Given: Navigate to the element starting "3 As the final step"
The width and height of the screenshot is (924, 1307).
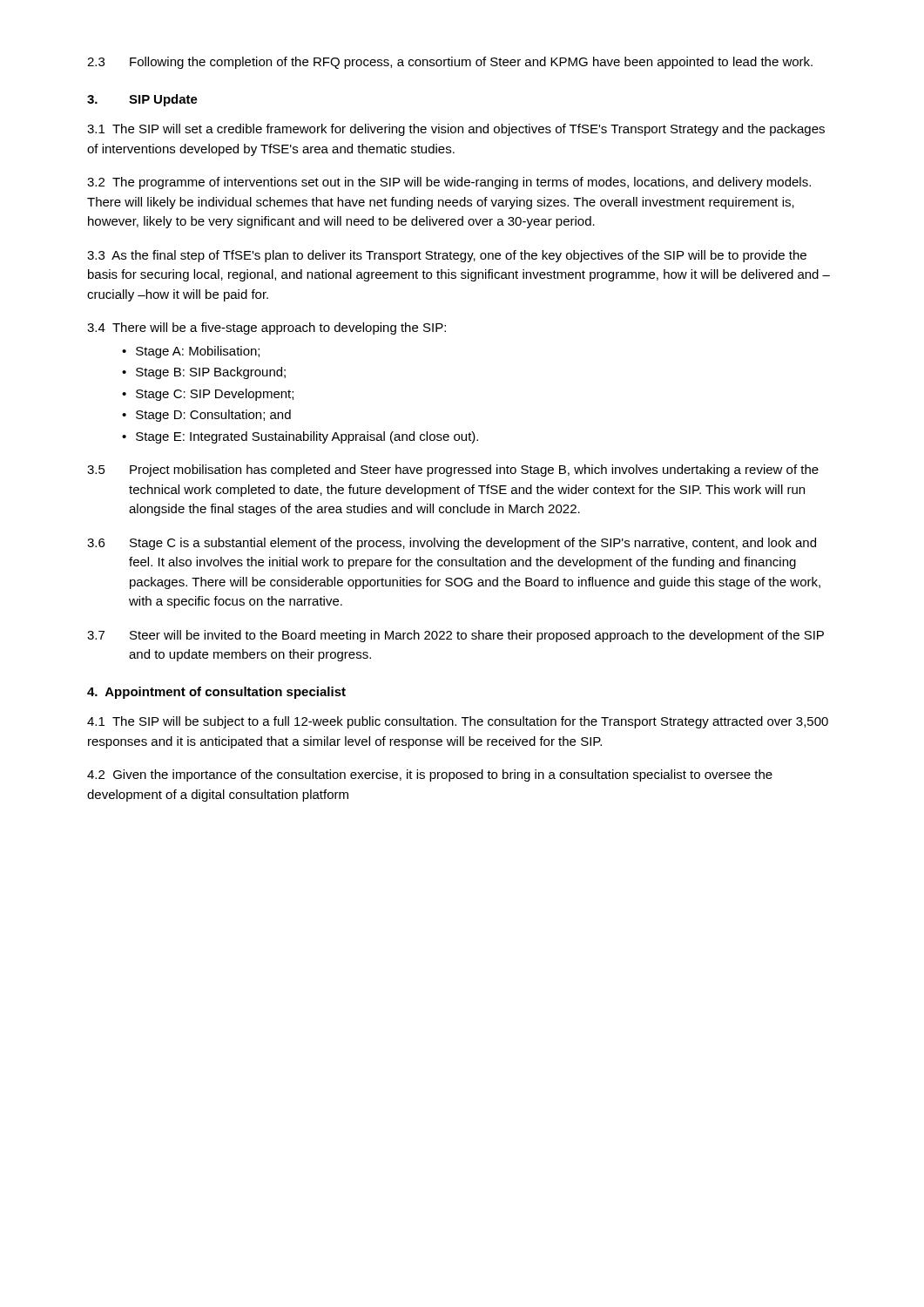Looking at the screenshot, I should (459, 274).
